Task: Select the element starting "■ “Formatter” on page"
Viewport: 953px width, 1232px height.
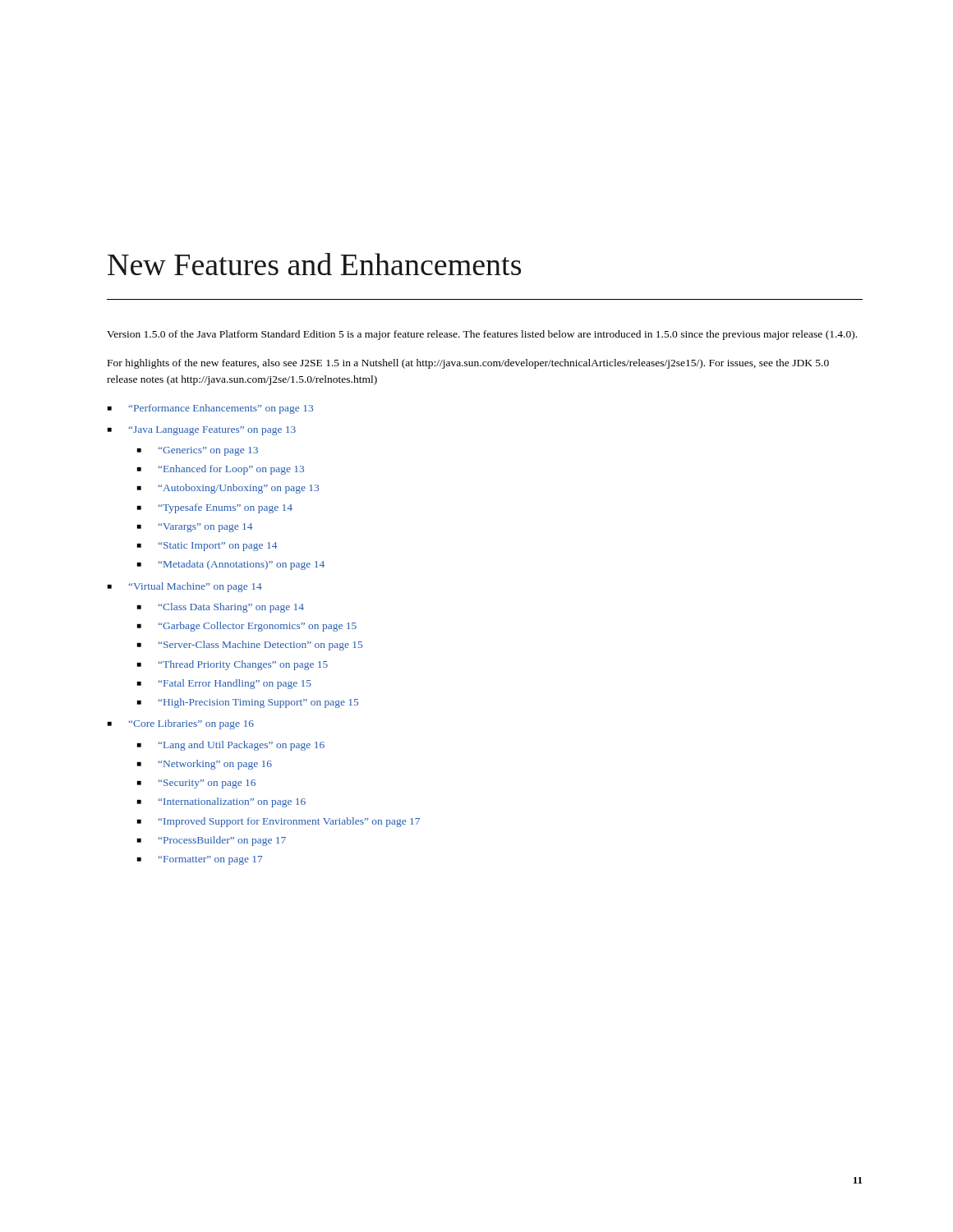Action: [200, 860]
